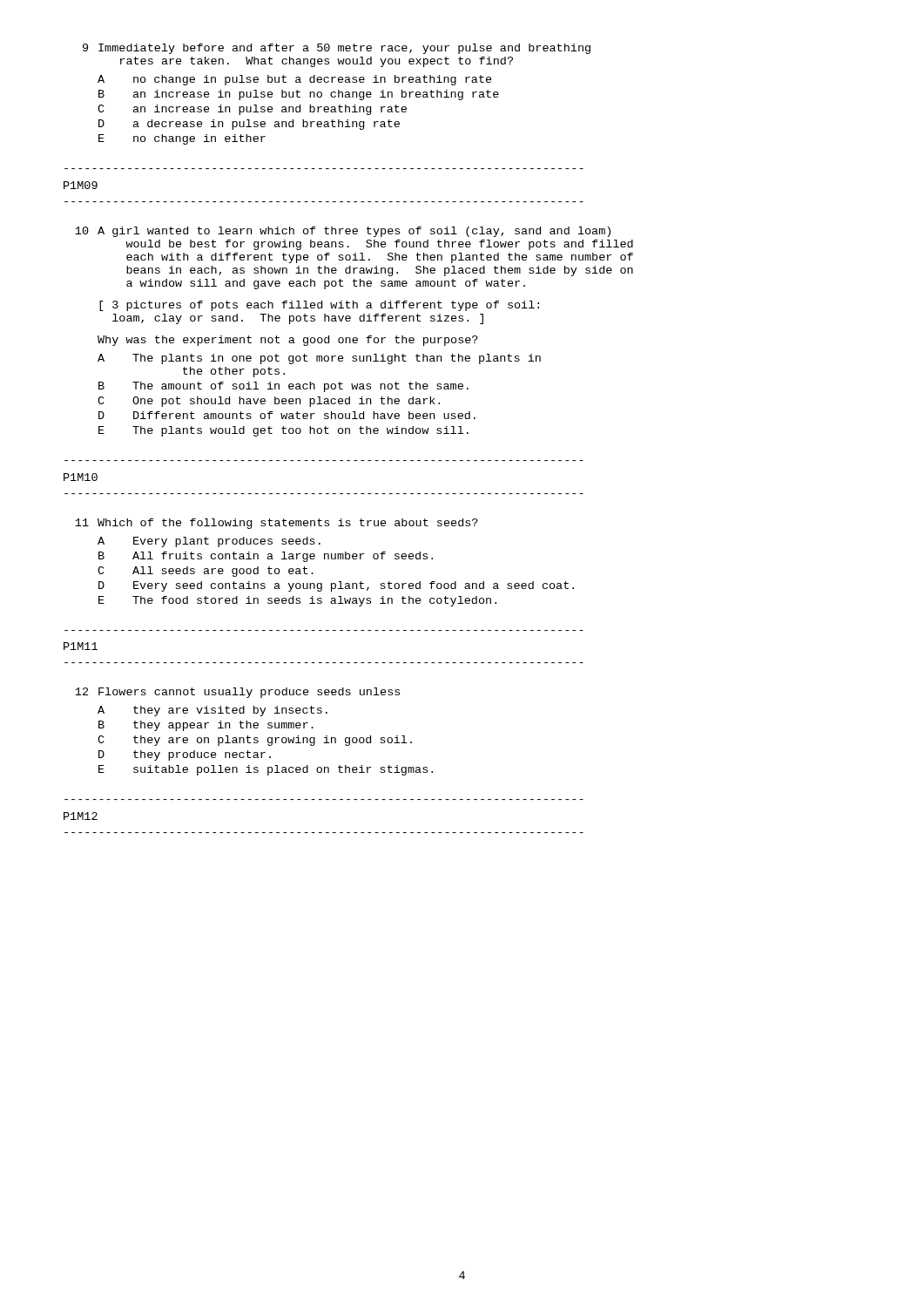Select the element starting "A they are visited by insects."
The image size is (924, 1307).
pos(212,711)
